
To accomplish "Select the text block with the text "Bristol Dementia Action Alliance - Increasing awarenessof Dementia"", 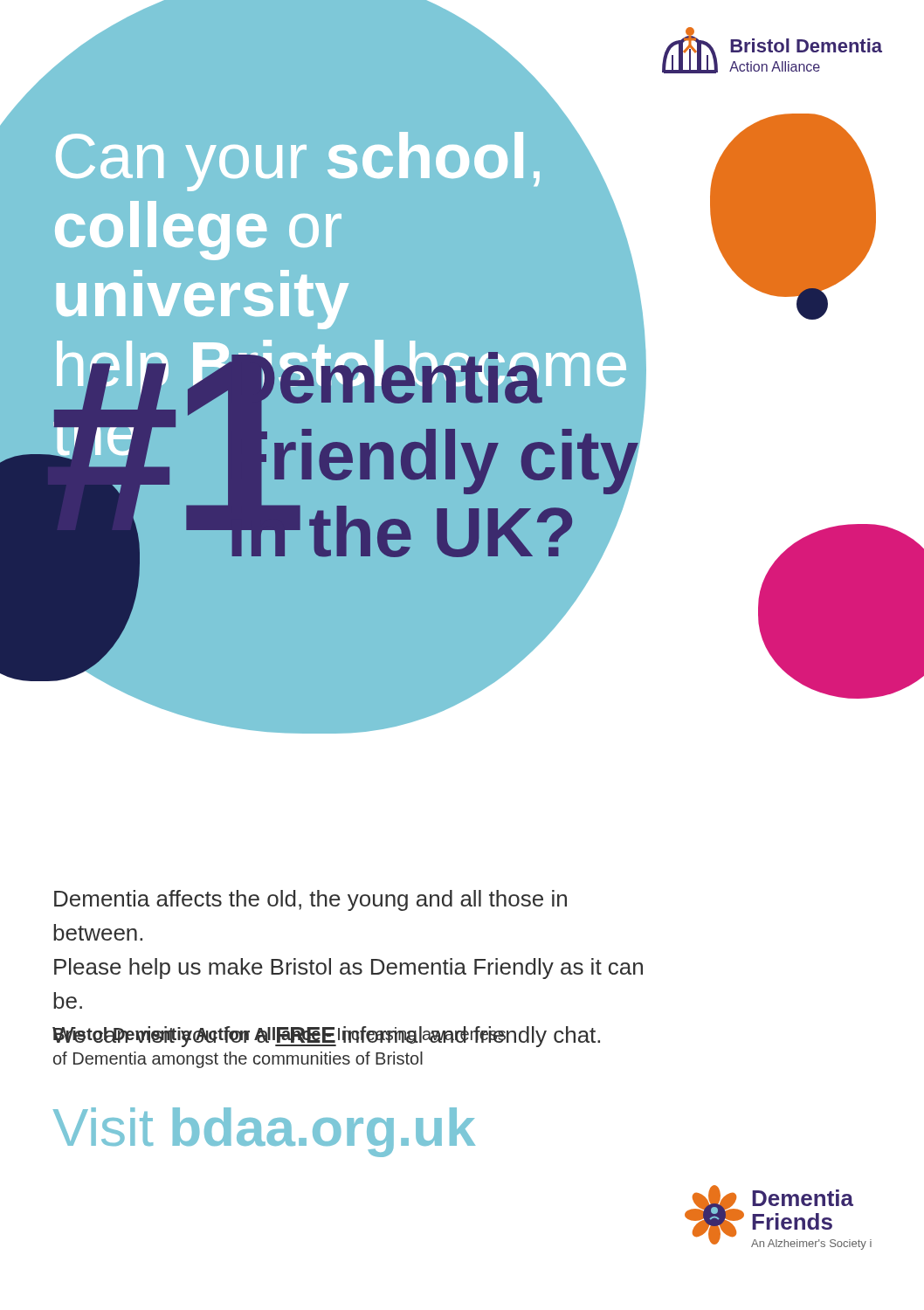I will point(306,1046).
